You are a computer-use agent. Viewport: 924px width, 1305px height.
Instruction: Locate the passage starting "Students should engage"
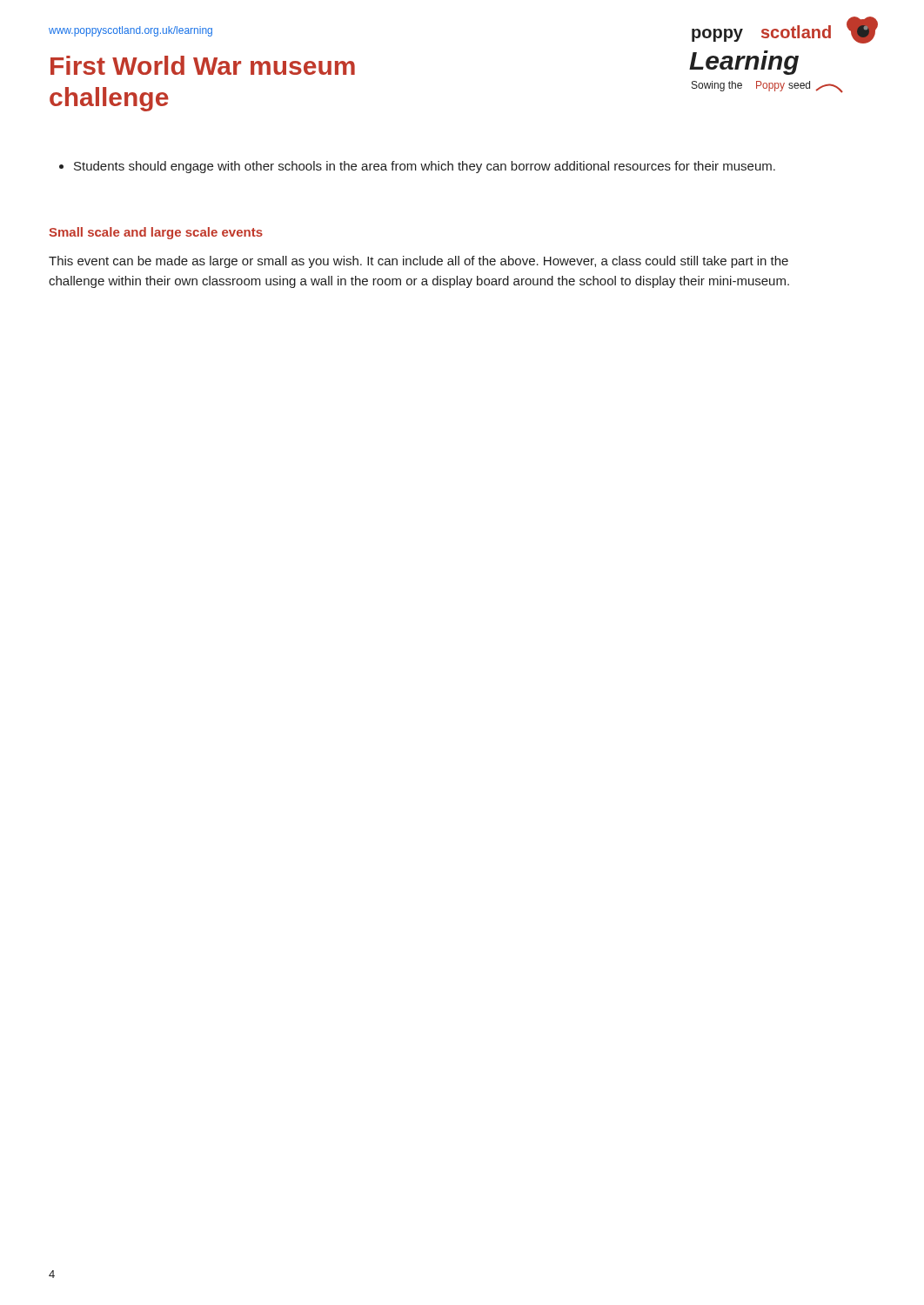[x=427, y=166]
